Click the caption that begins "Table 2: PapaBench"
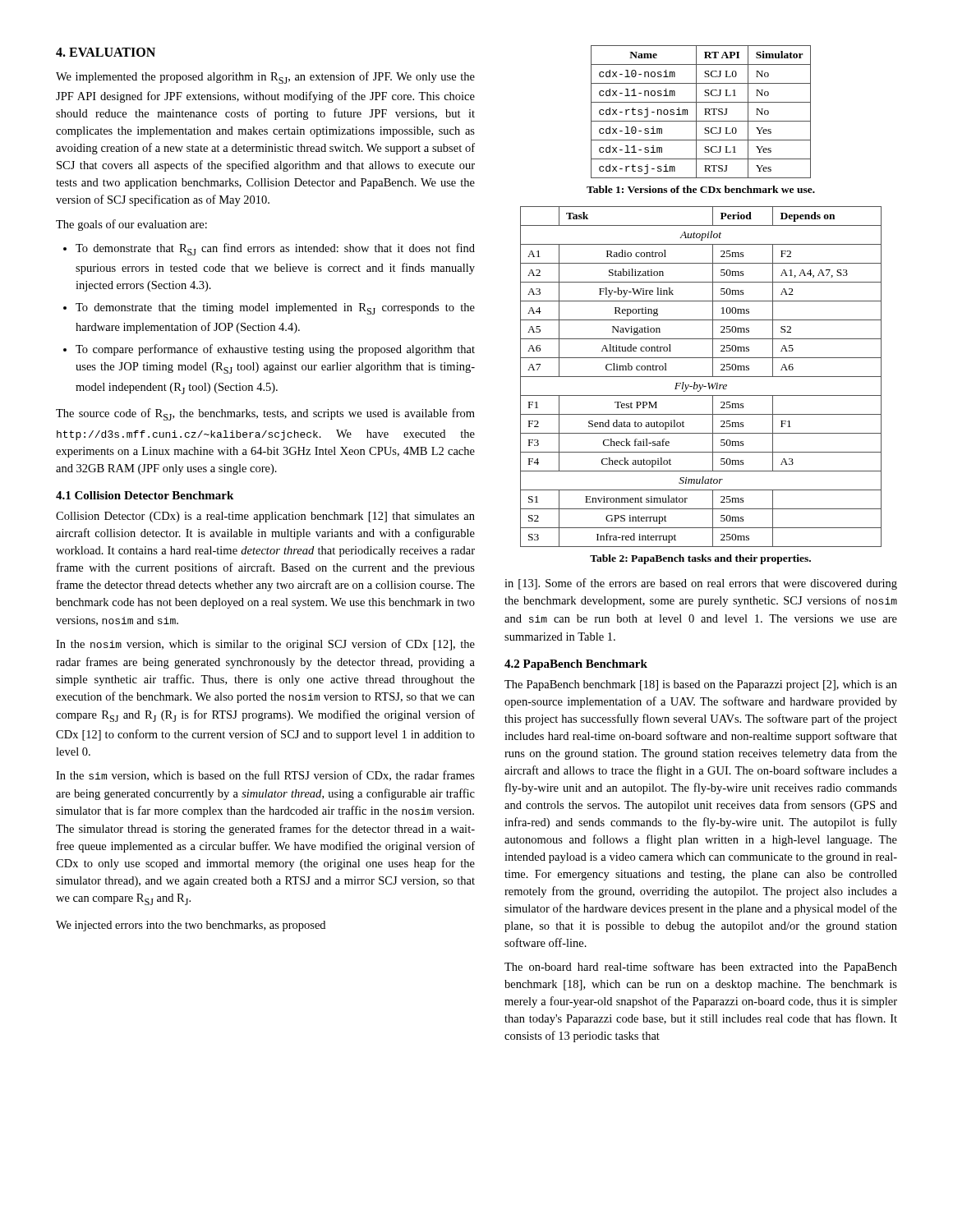 point(701,558)
